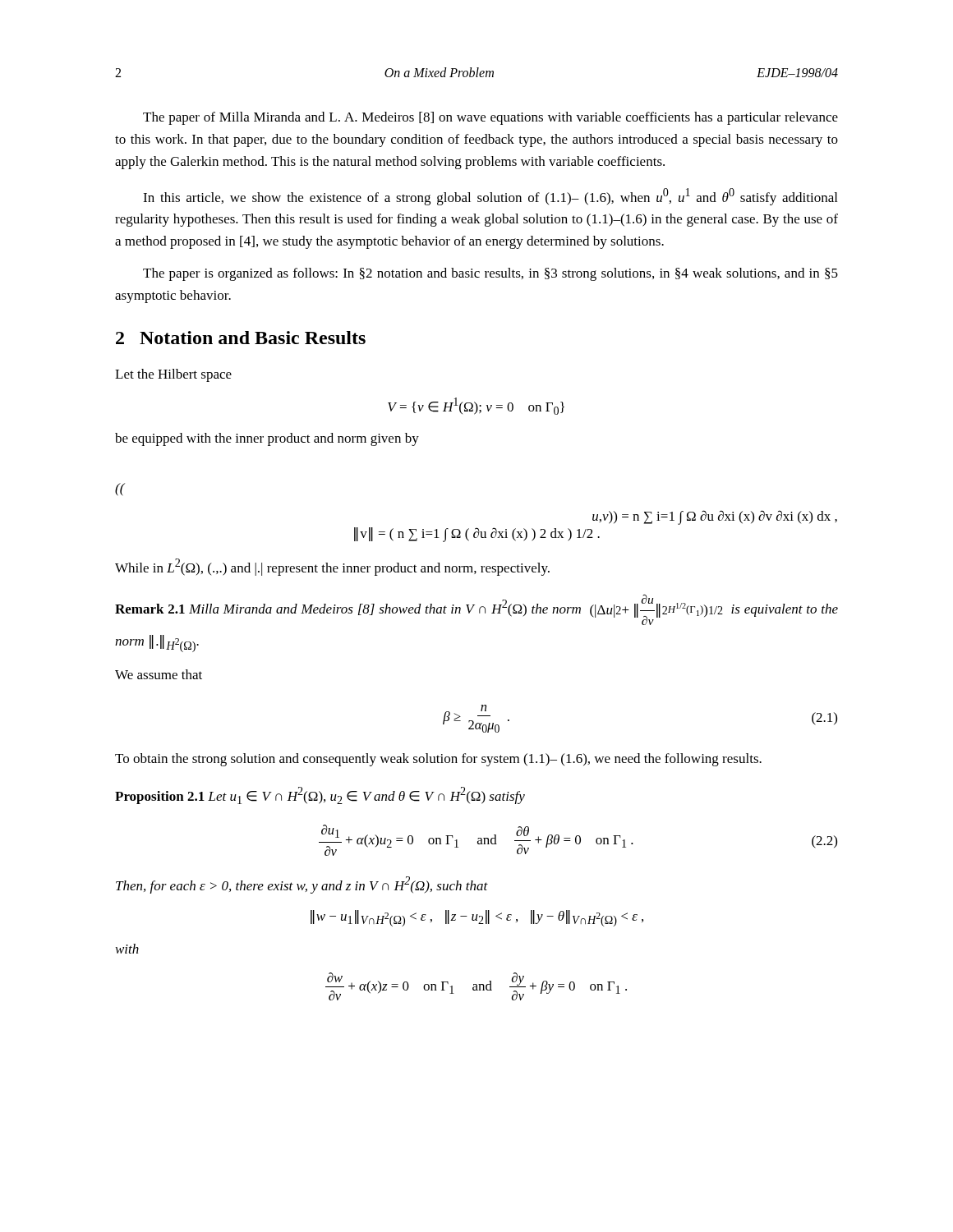This screenshot has height=1232, width=953.
Task: Locate the text "β ≥ n 2α0μ0 . (2.1)"
Action: 476,718
